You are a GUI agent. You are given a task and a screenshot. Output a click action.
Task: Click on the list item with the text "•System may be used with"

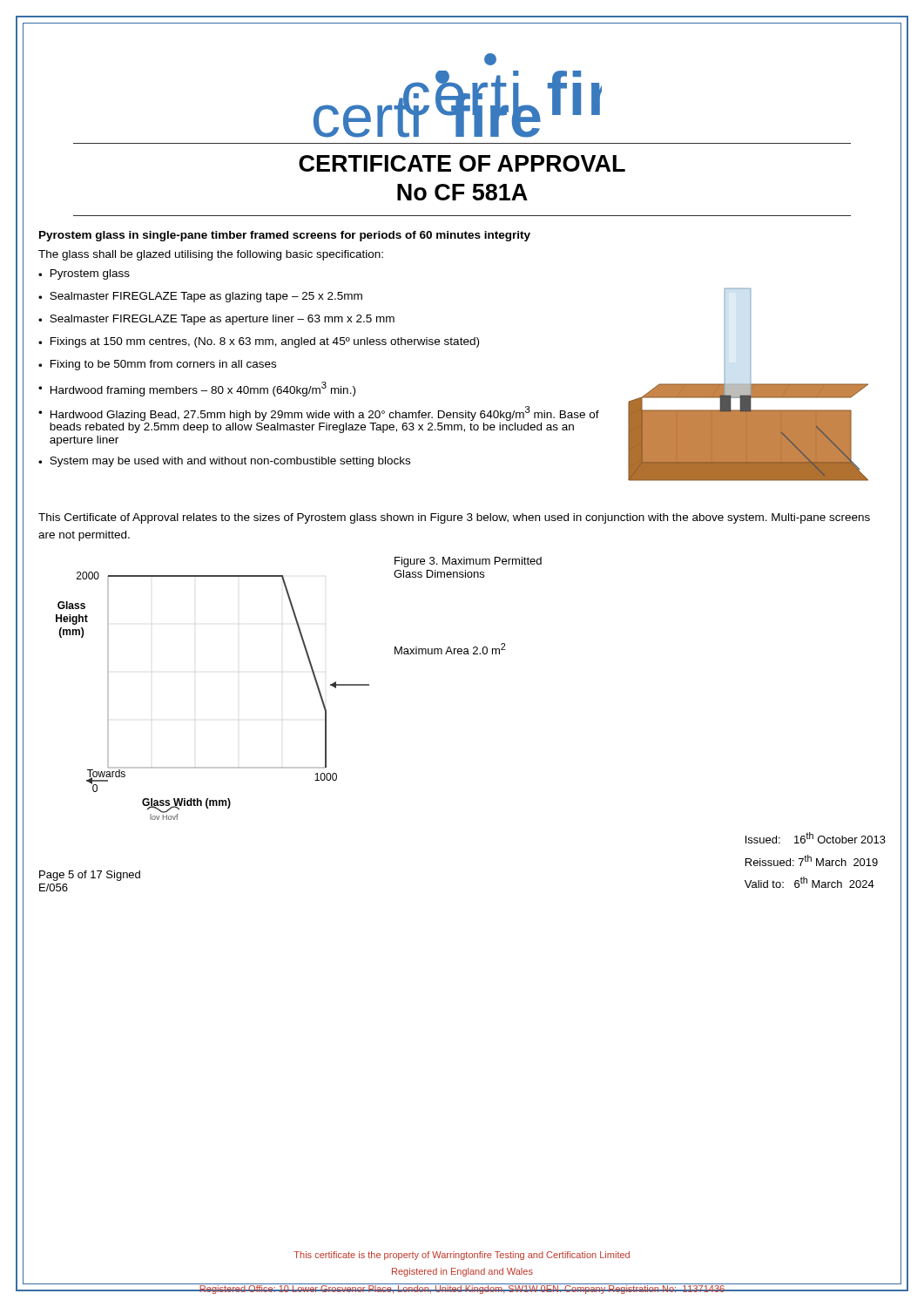pyautogui.click(x=225, y=461)
